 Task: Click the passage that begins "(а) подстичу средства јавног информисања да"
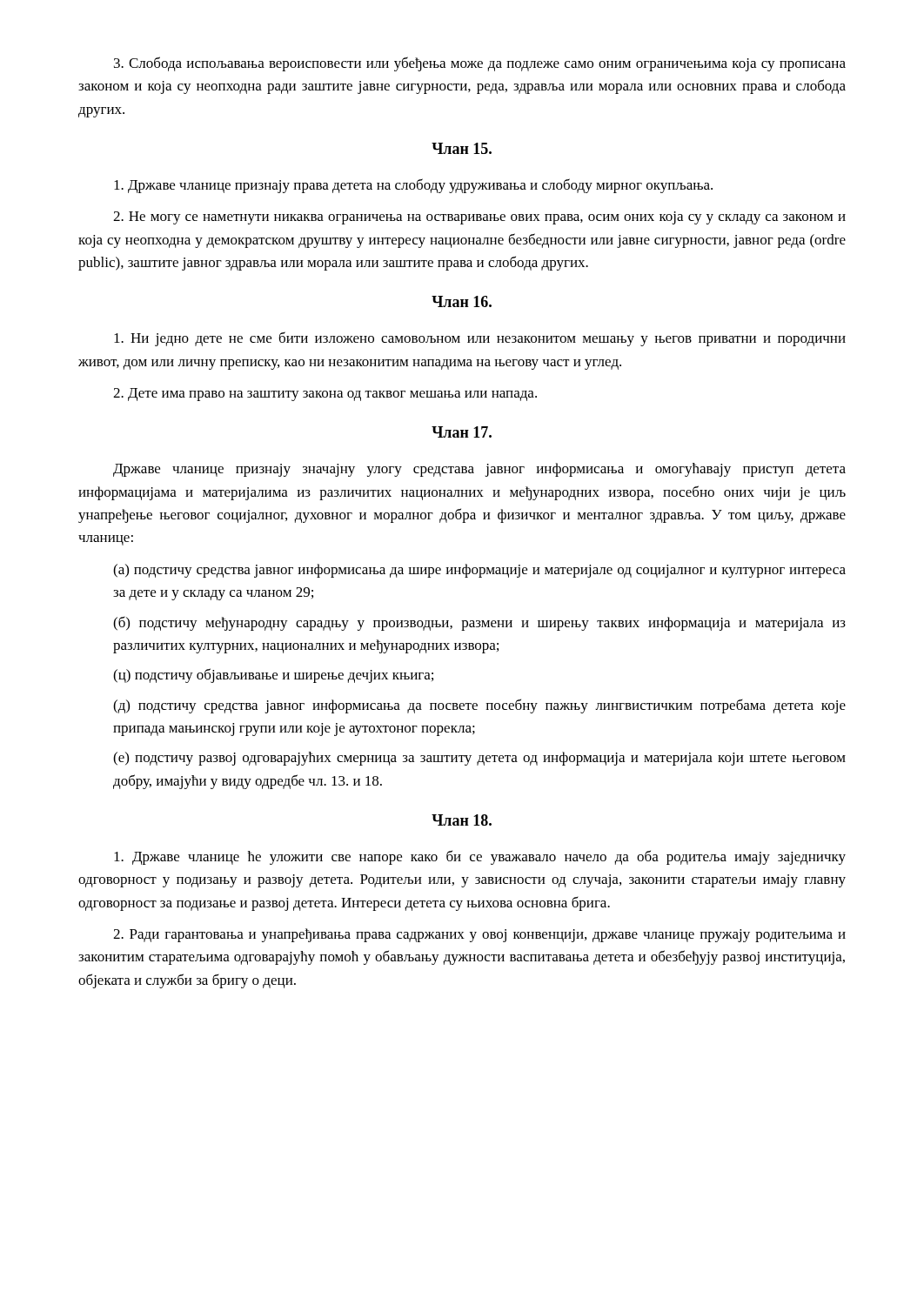479,581
